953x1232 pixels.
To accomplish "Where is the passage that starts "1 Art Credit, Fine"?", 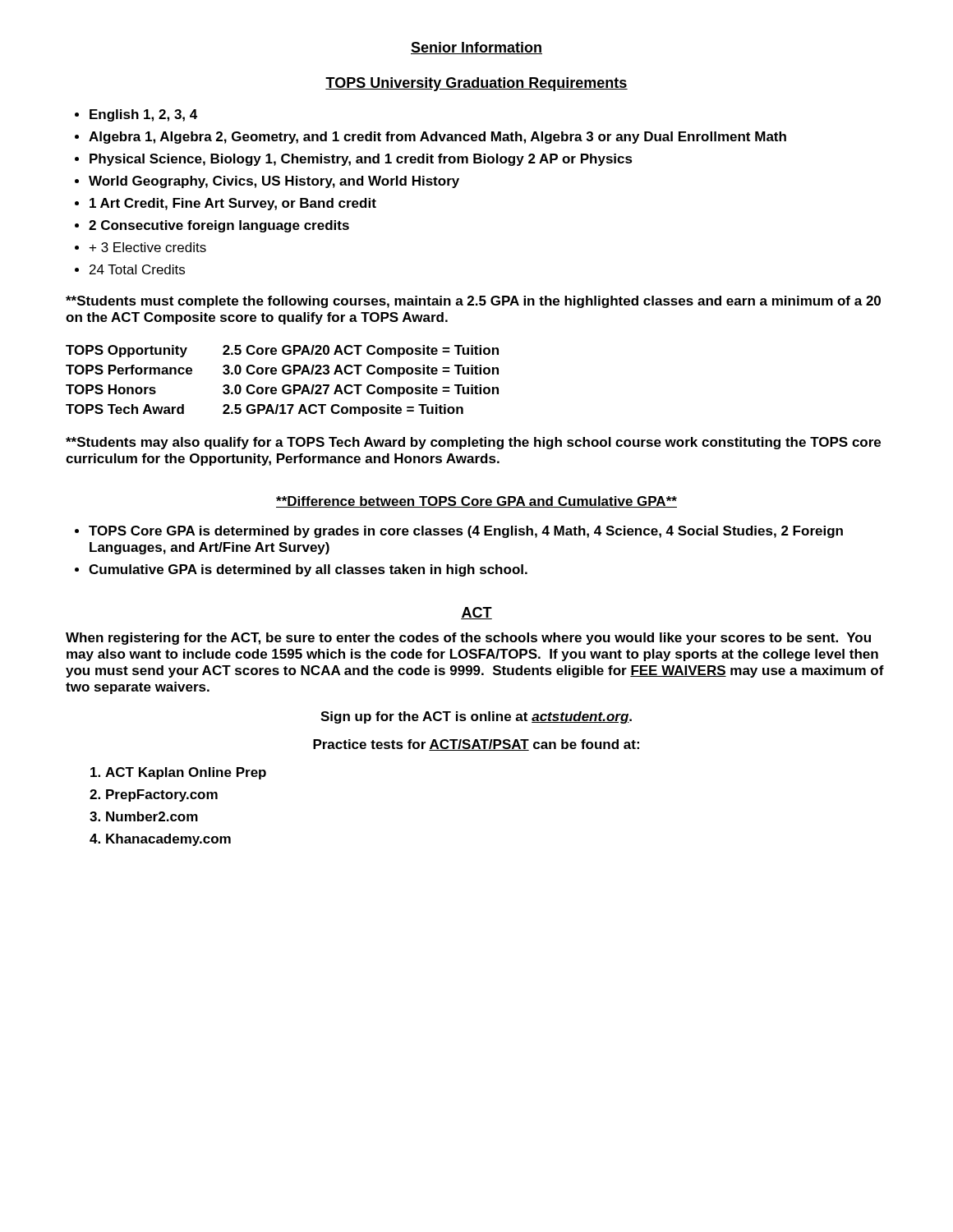I will tap(232, 203).
